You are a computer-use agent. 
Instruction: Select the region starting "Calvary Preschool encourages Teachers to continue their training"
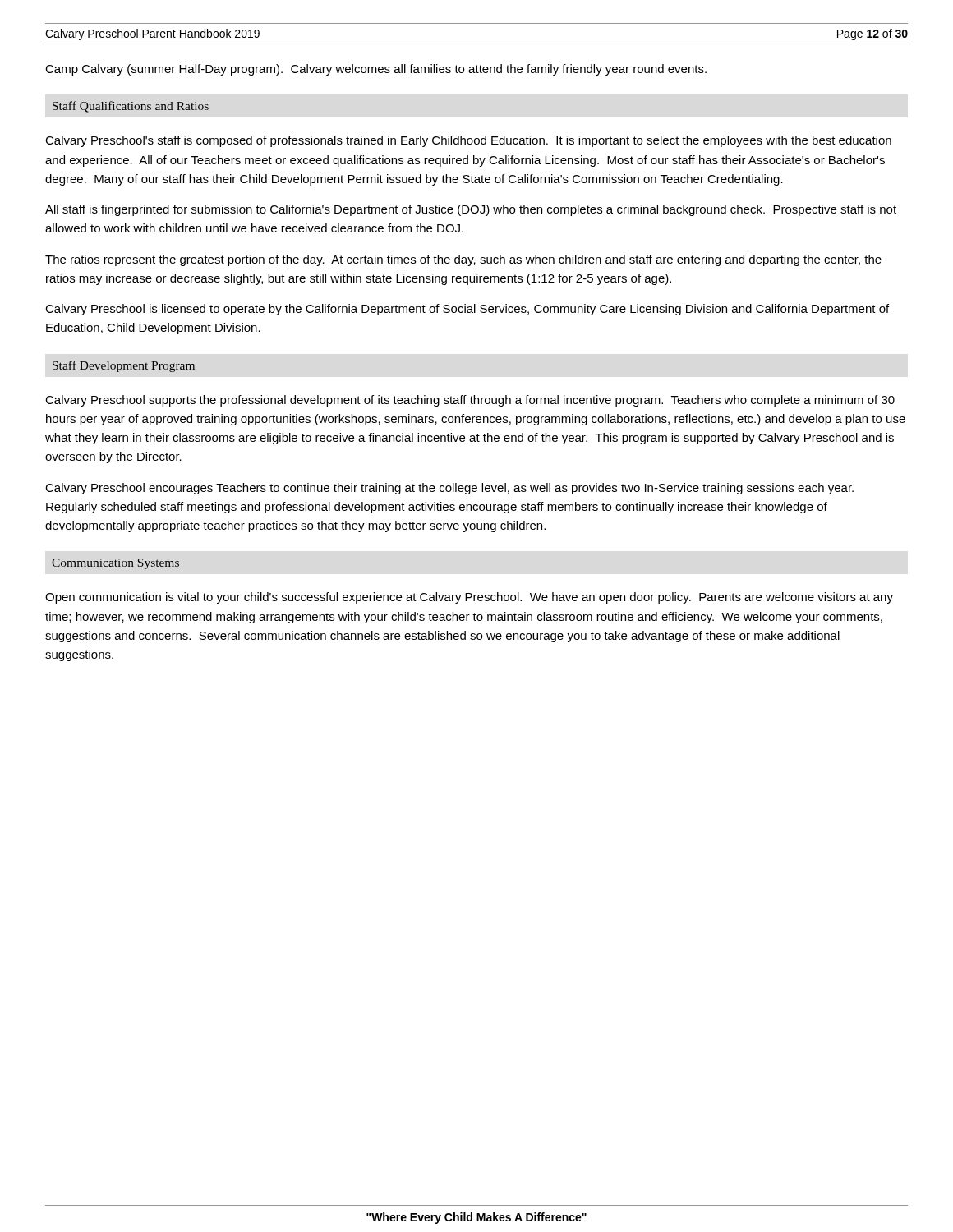[452, 506]
